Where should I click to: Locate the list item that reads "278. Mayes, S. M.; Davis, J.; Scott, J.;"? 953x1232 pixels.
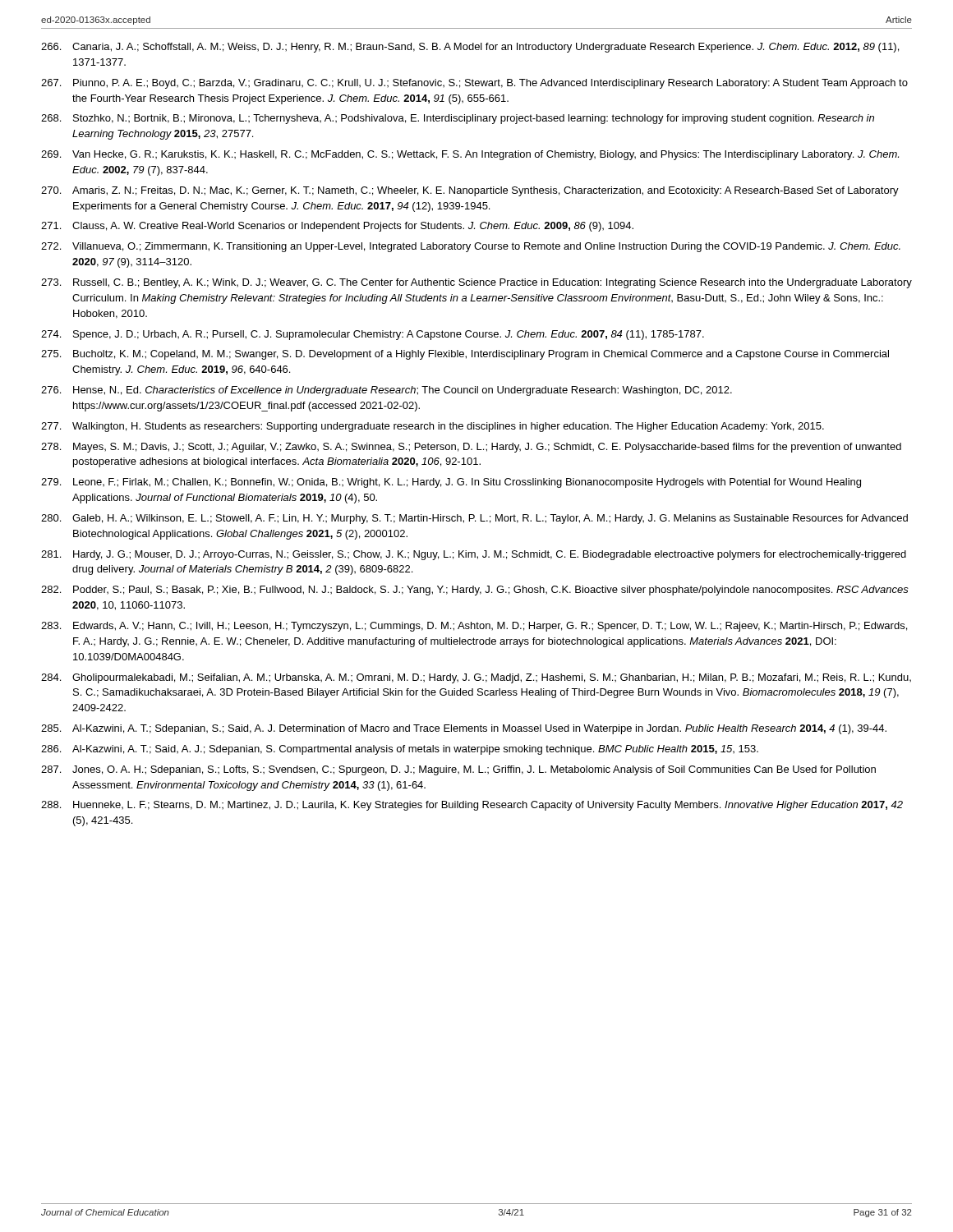coord(476,455)
